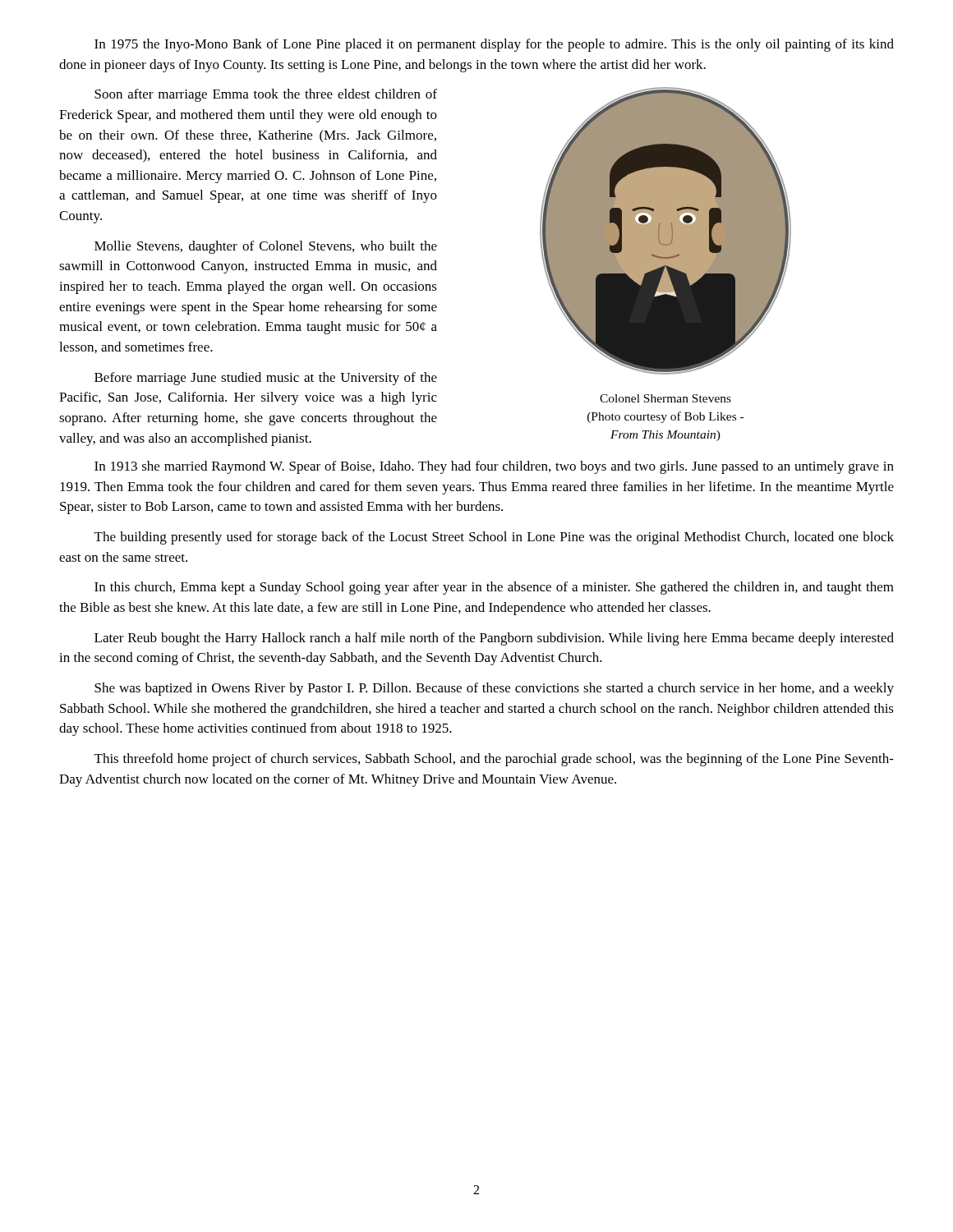Point to the text block starting "Soon after marriage Emma took the"

click(248, 156)
